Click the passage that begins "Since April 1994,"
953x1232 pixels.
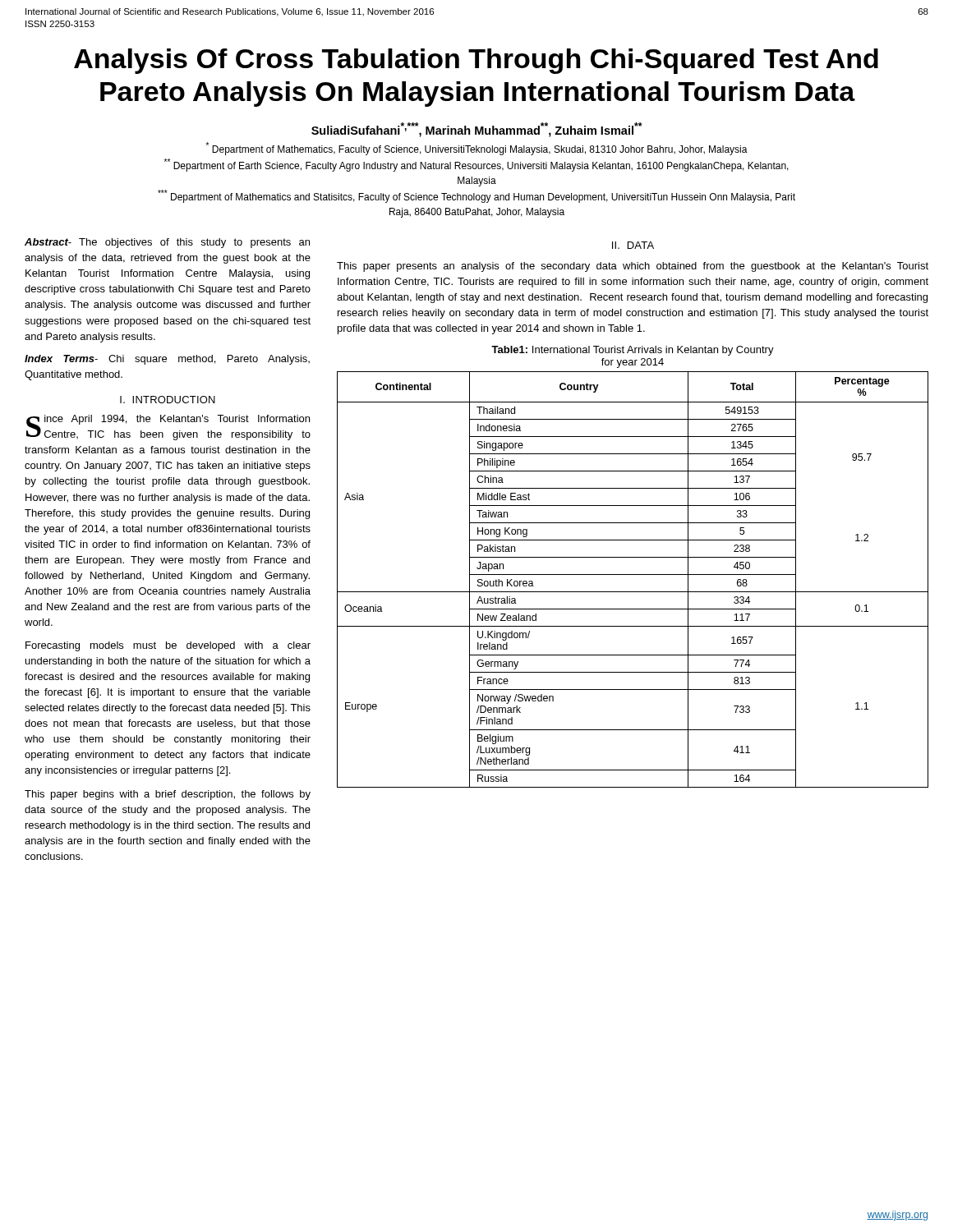pyautogui.click(x=168, y=520)
